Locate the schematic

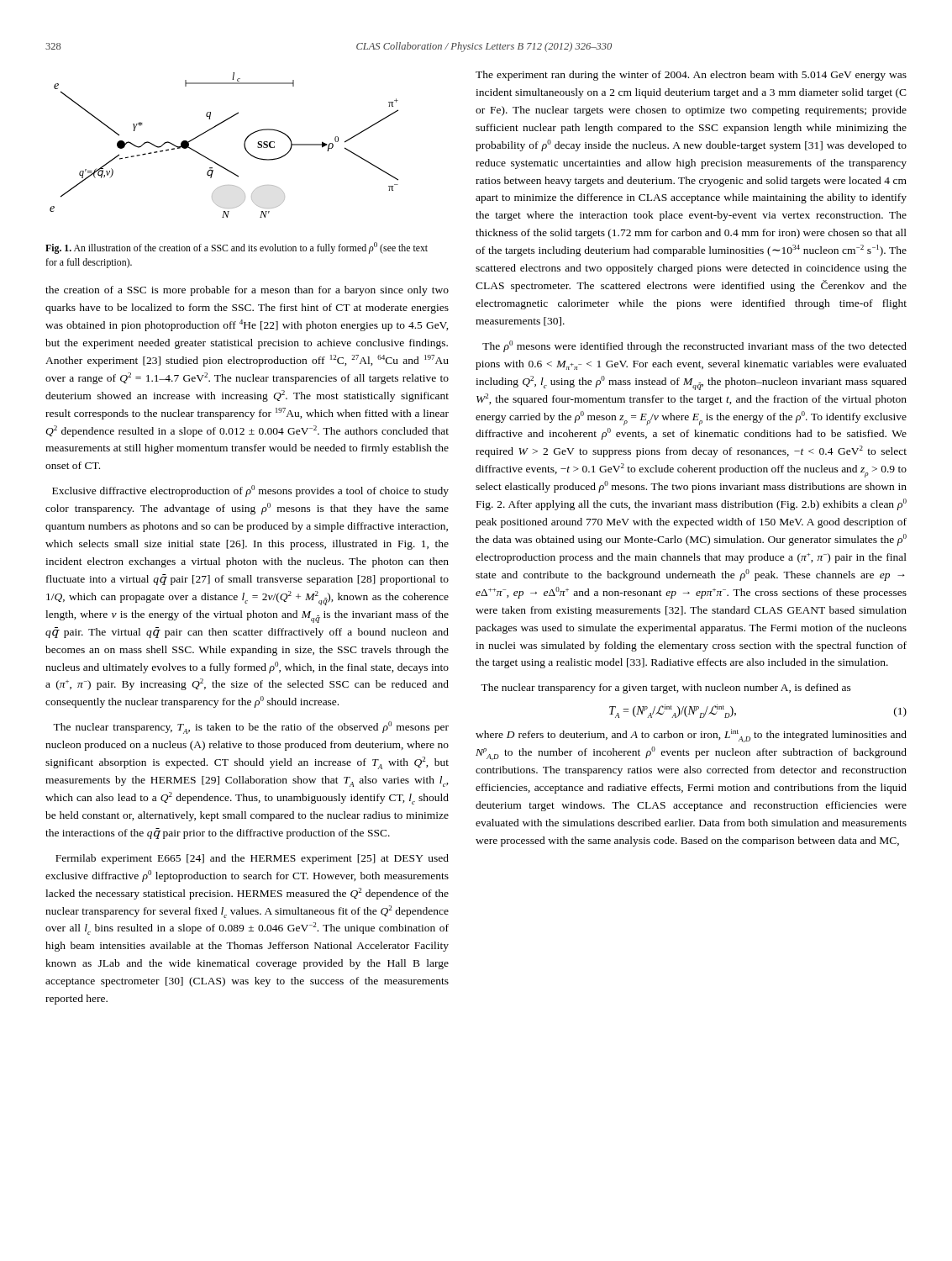[239, 151]
